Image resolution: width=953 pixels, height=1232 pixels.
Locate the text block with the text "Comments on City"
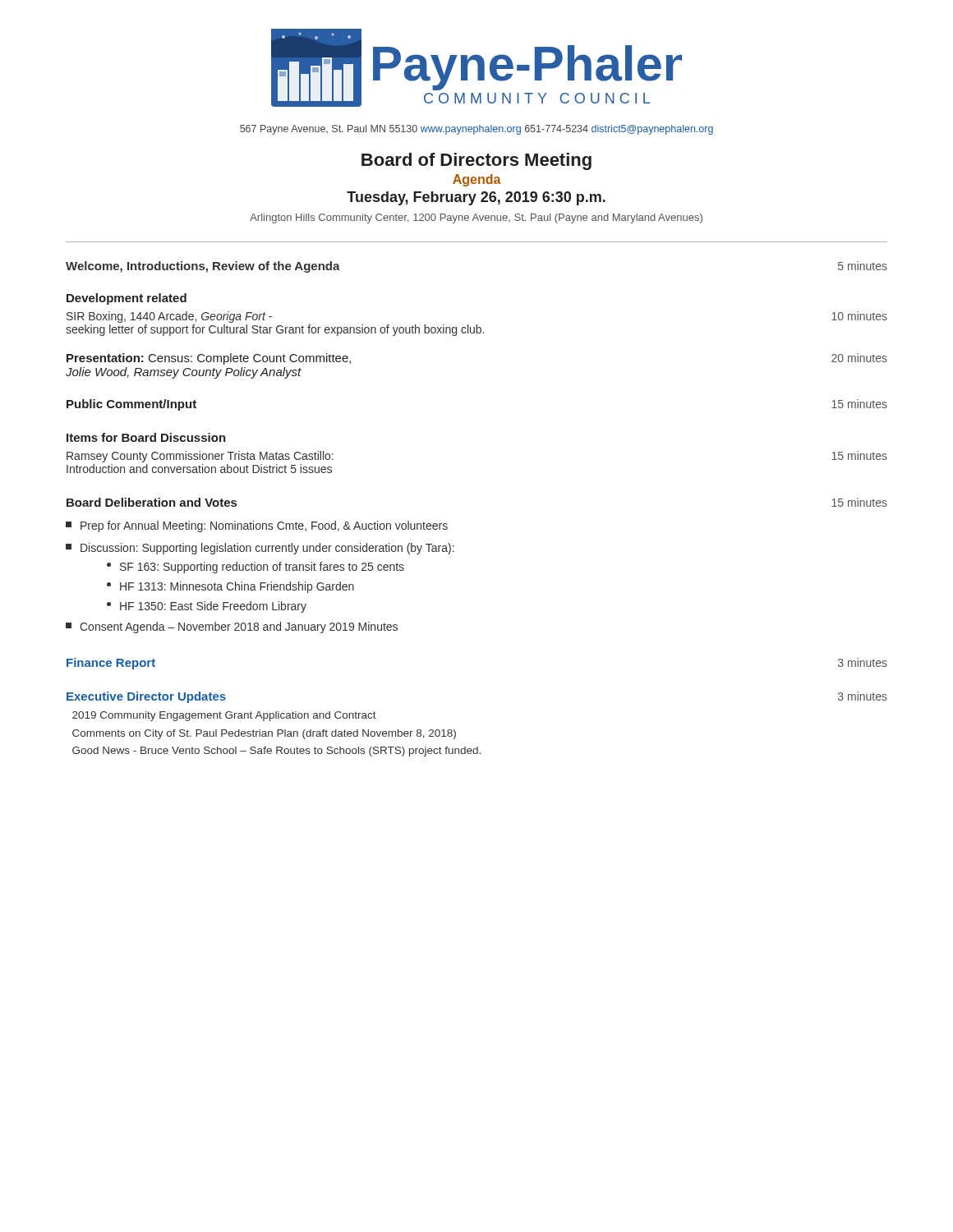(261, 733)
